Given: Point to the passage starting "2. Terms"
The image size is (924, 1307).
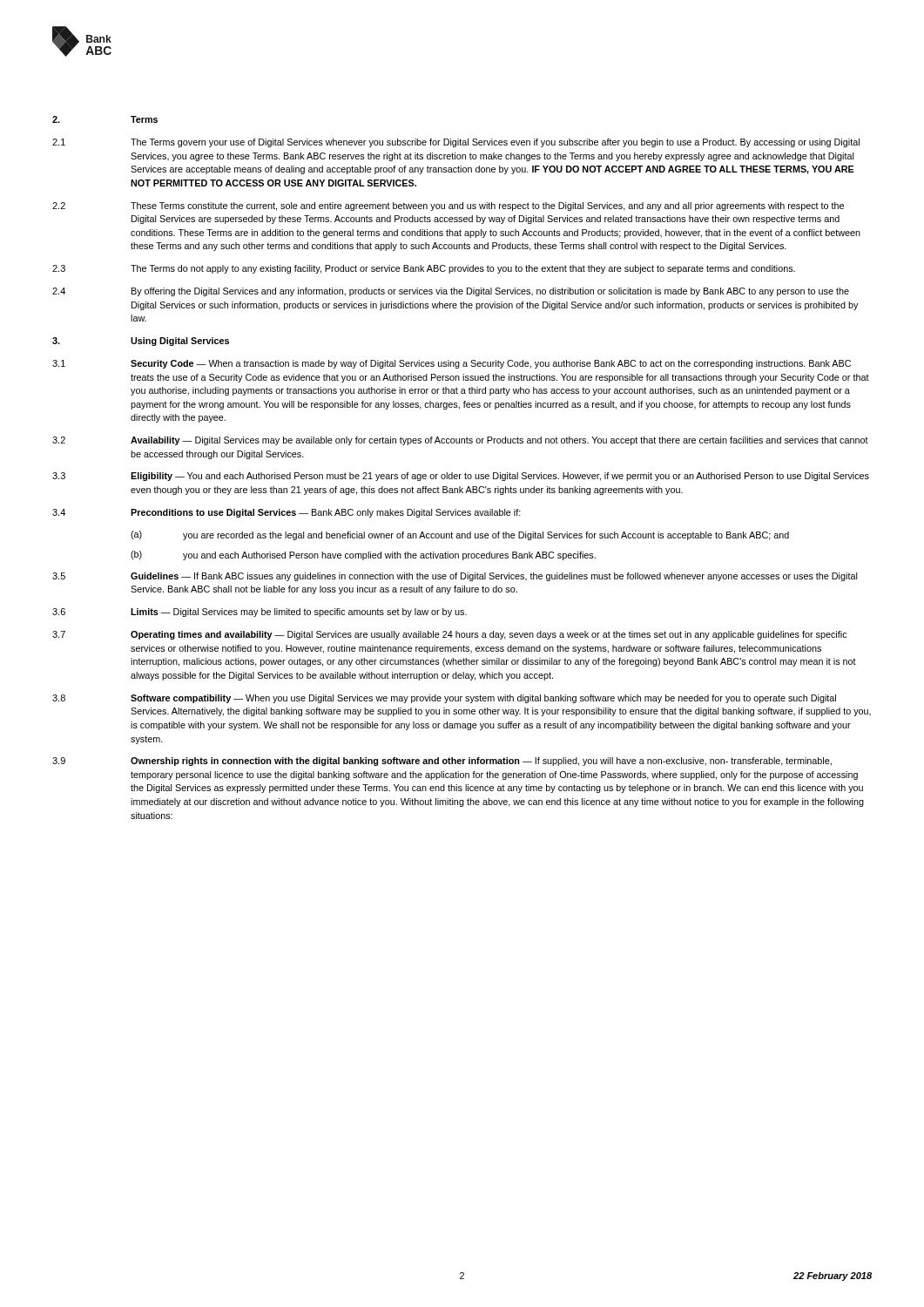Looking at the screenshot, I should coord(56,119).
